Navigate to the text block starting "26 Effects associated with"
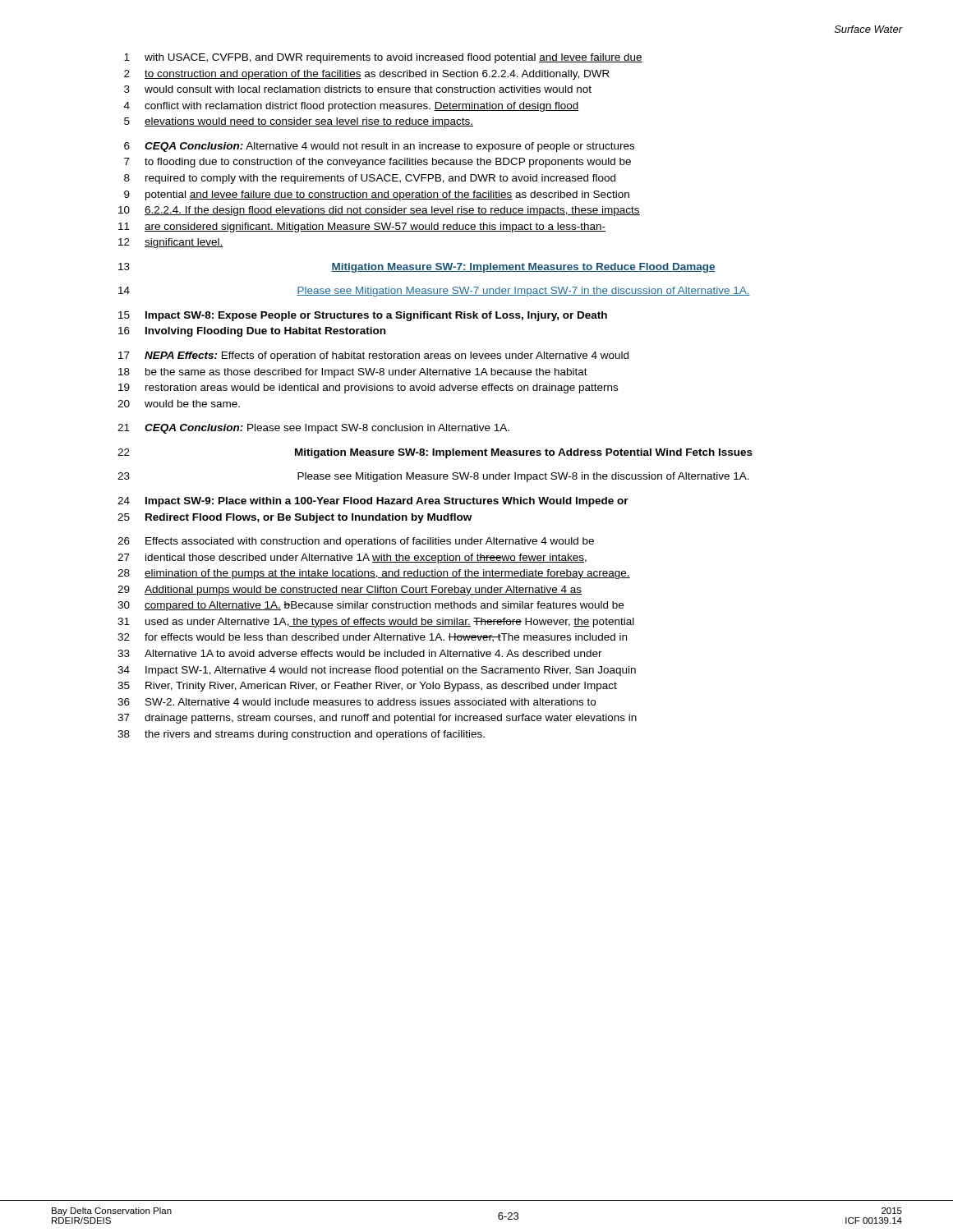Image resolution: width=953 pixels, height=1232 pixels. [500, 637]
